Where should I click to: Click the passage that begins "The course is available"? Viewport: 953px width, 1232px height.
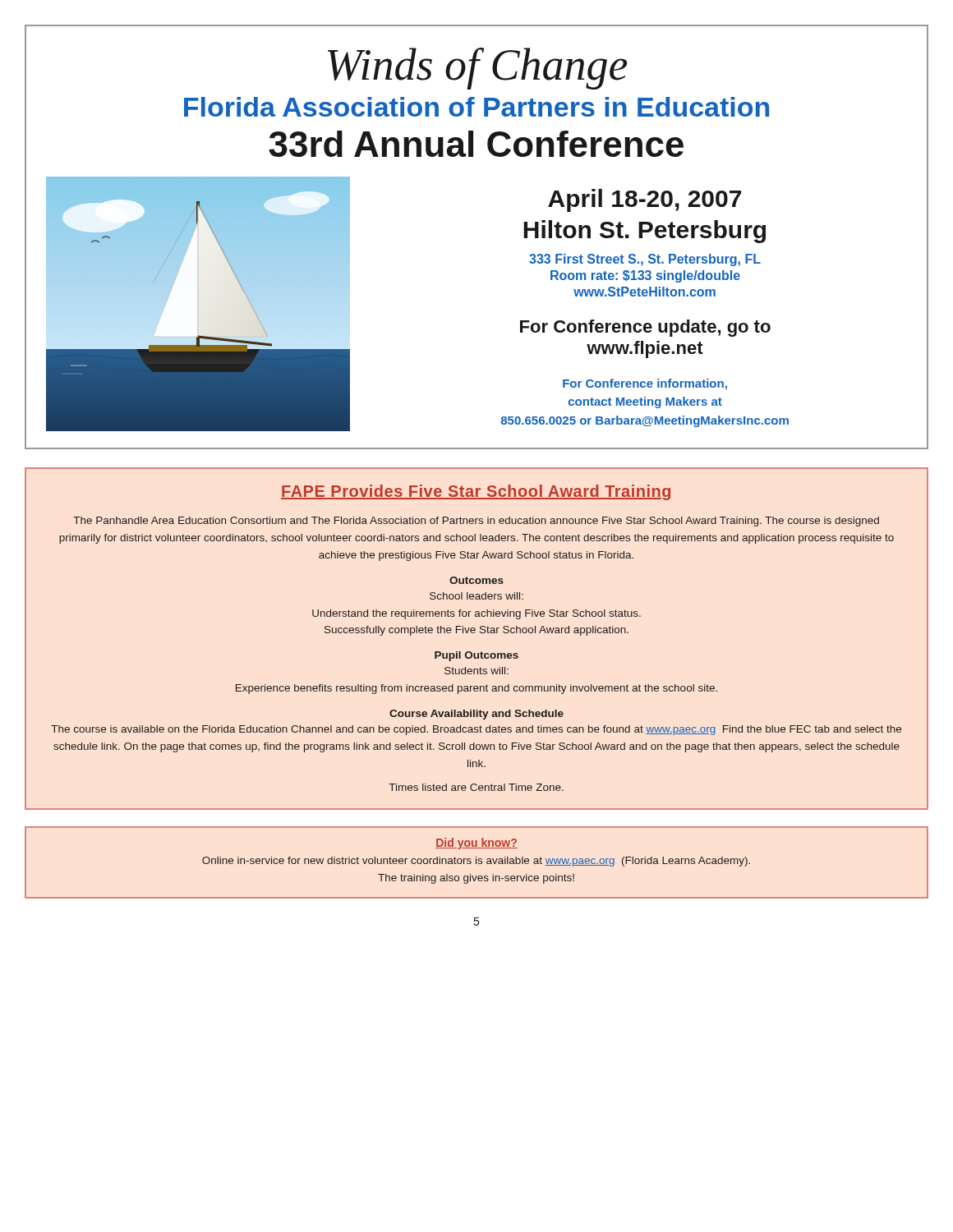click(x=476, y=746)
